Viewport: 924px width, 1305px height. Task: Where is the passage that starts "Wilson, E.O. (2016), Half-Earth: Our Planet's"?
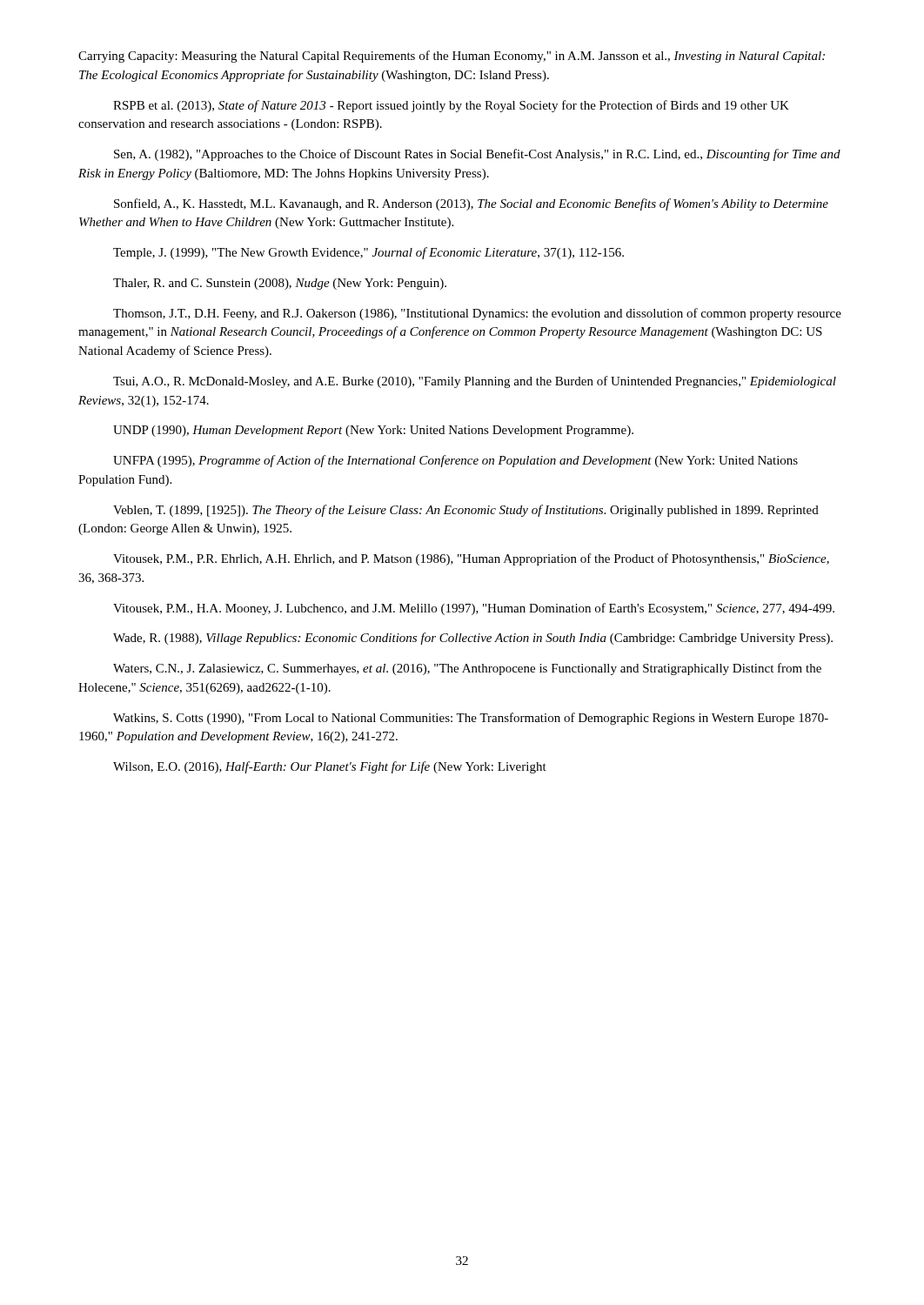pyautogui.click(x=330, y=766)
